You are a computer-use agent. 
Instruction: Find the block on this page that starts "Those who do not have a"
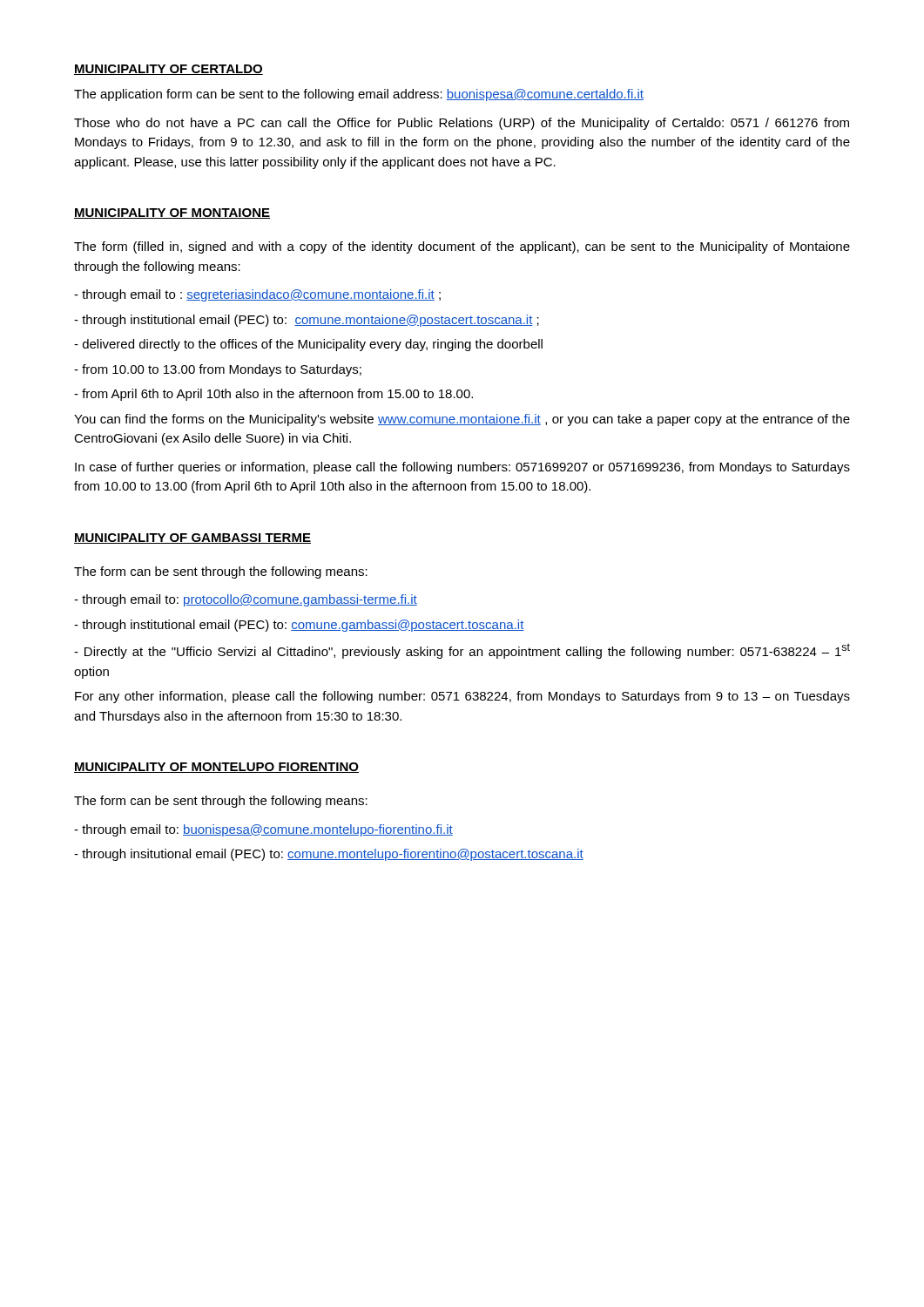pos(462,142)
